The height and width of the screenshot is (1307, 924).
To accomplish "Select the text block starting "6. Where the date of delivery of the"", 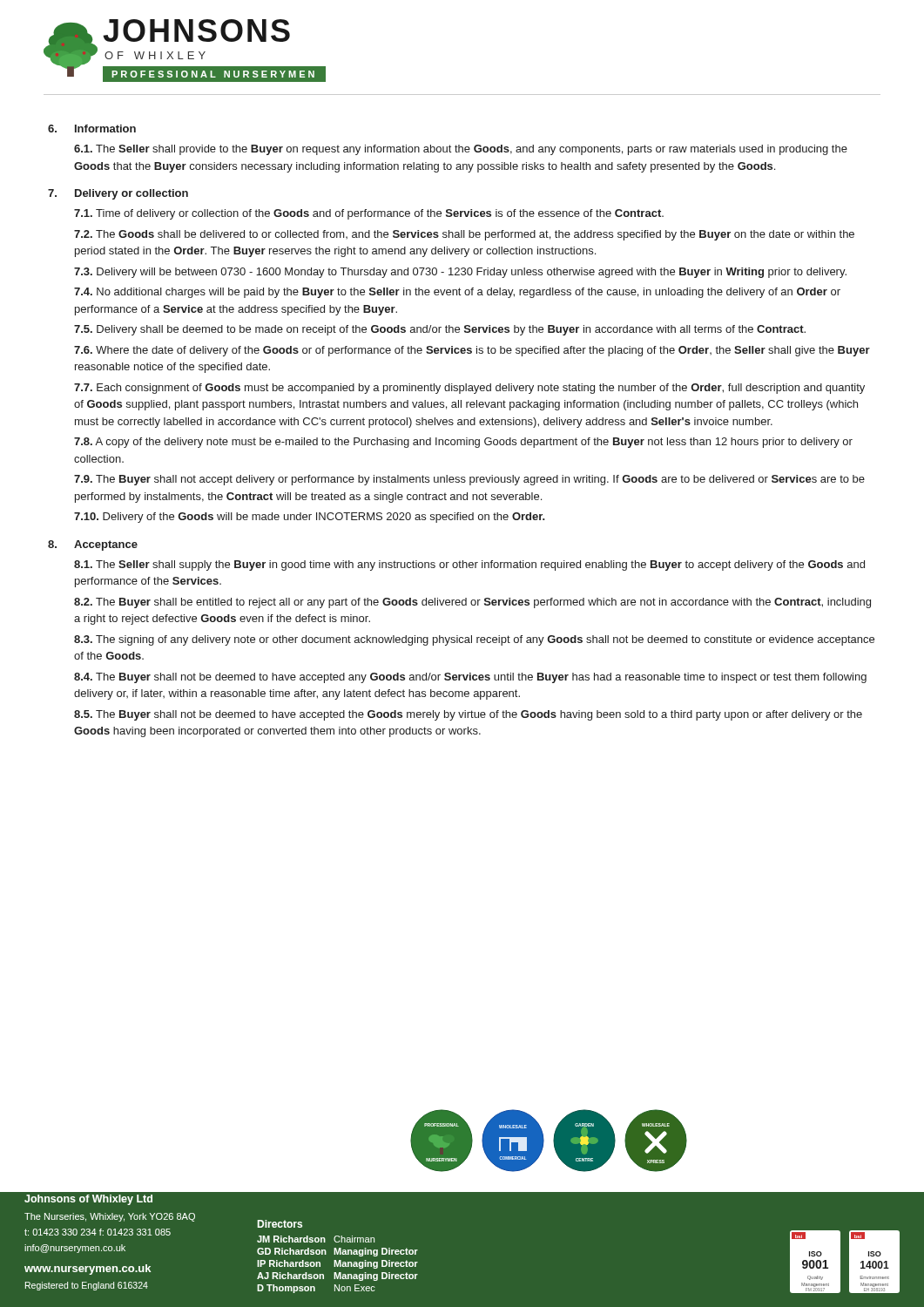I will (x=472, y=358).
